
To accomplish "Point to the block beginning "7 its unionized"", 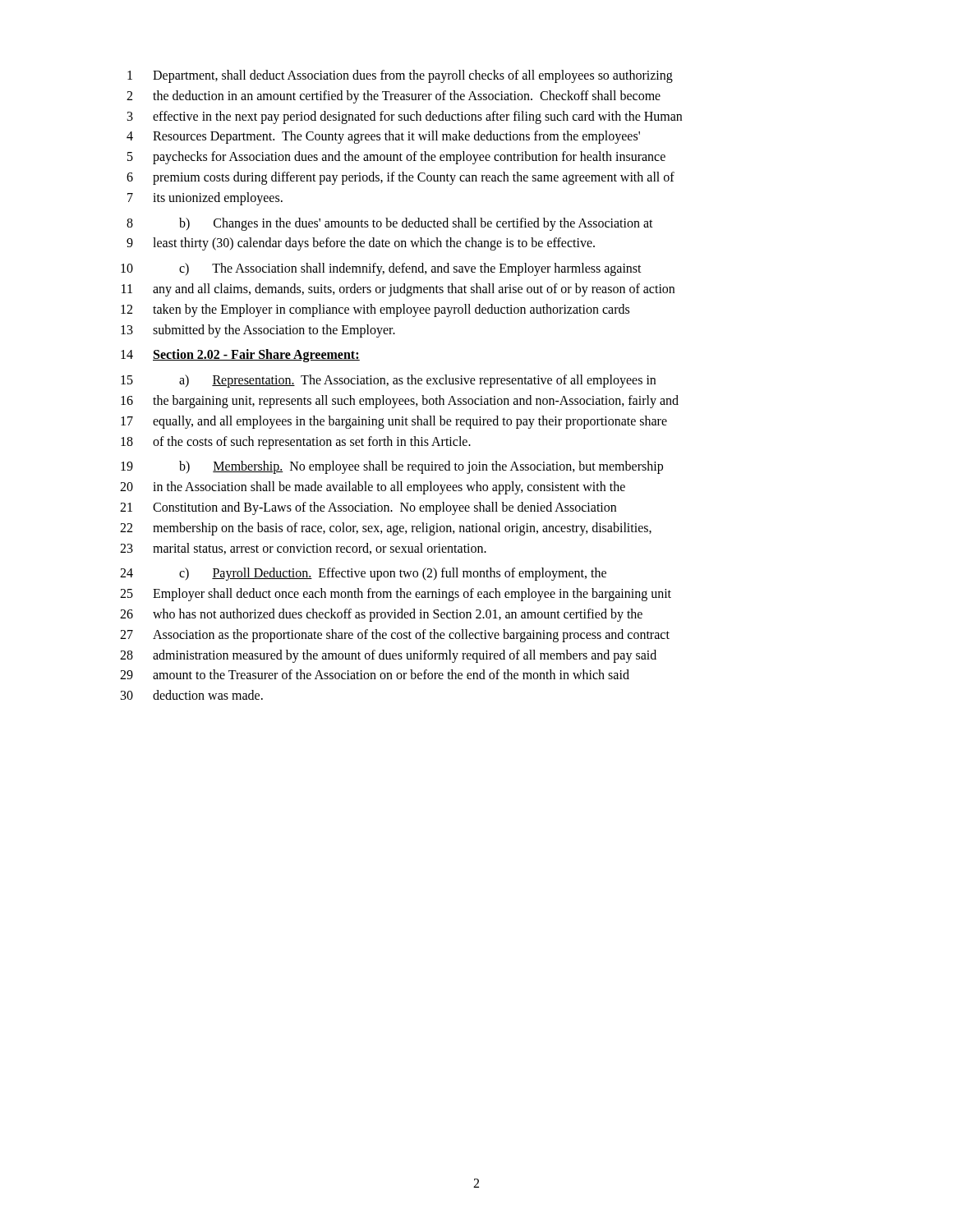I will coord(205,199).
